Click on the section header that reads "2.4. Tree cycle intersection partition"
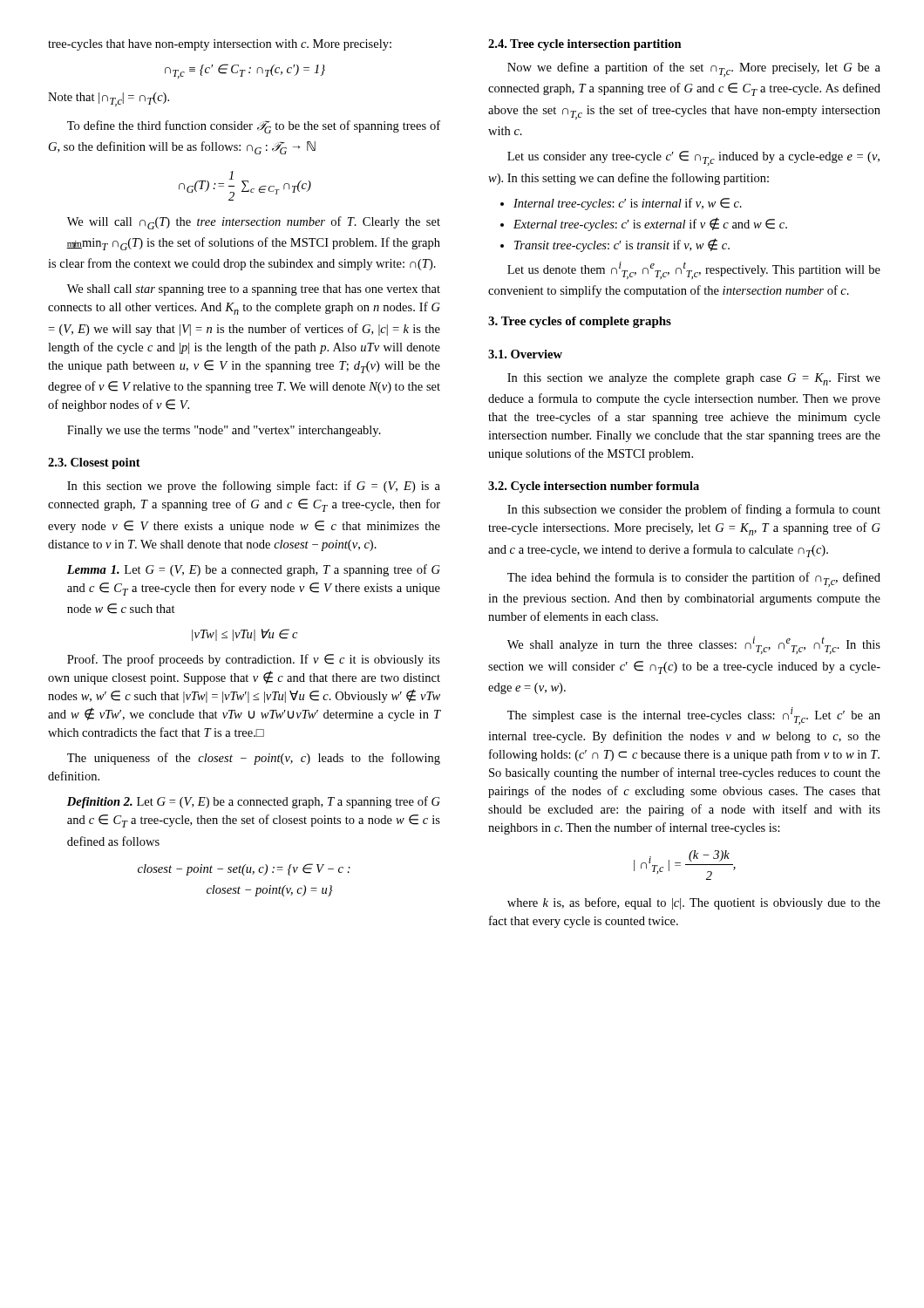The image size is (924, 1308). click(x=585, y=44)
